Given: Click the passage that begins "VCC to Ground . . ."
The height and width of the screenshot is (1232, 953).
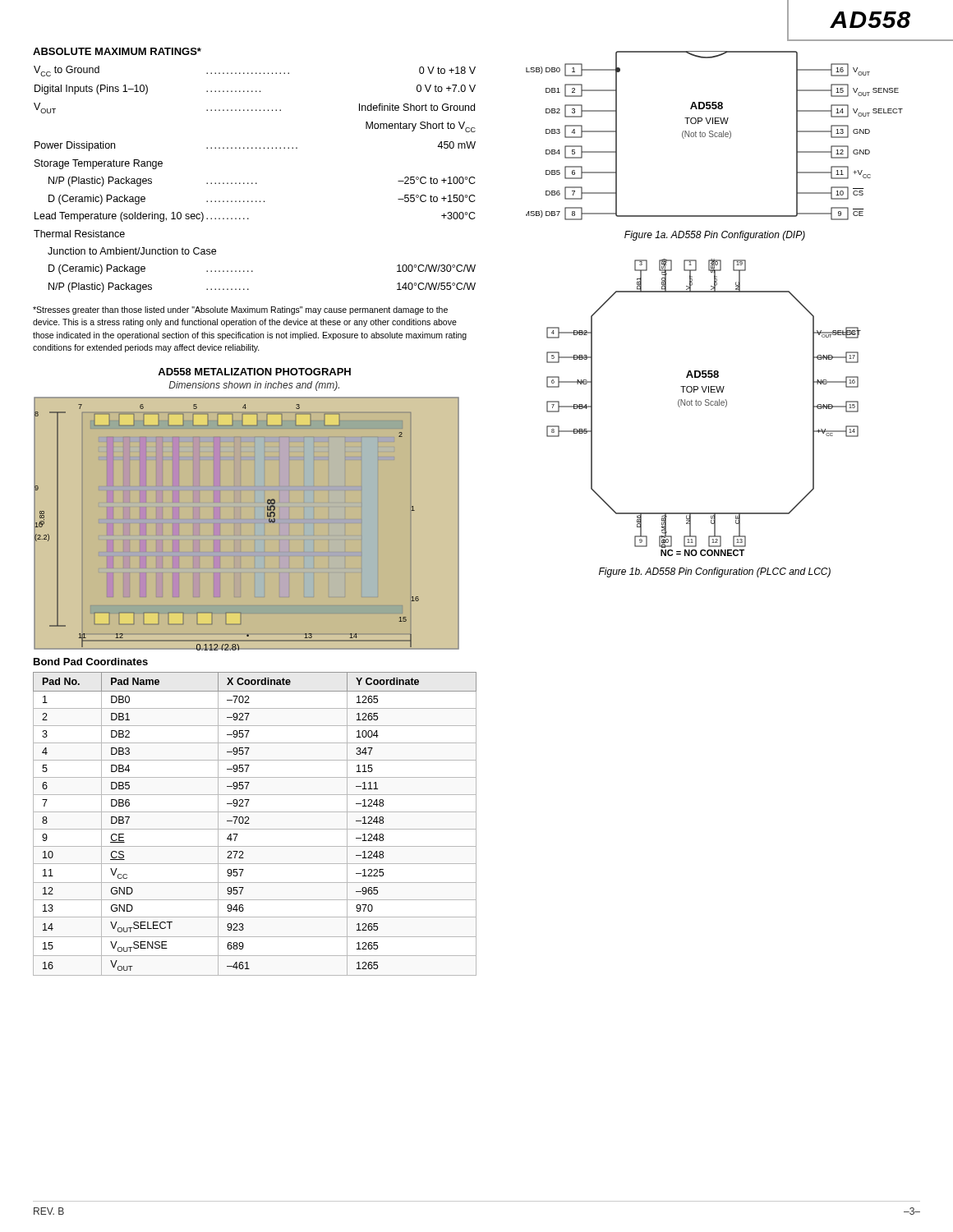Looking at the screenshot, I should tap(255, 179).
